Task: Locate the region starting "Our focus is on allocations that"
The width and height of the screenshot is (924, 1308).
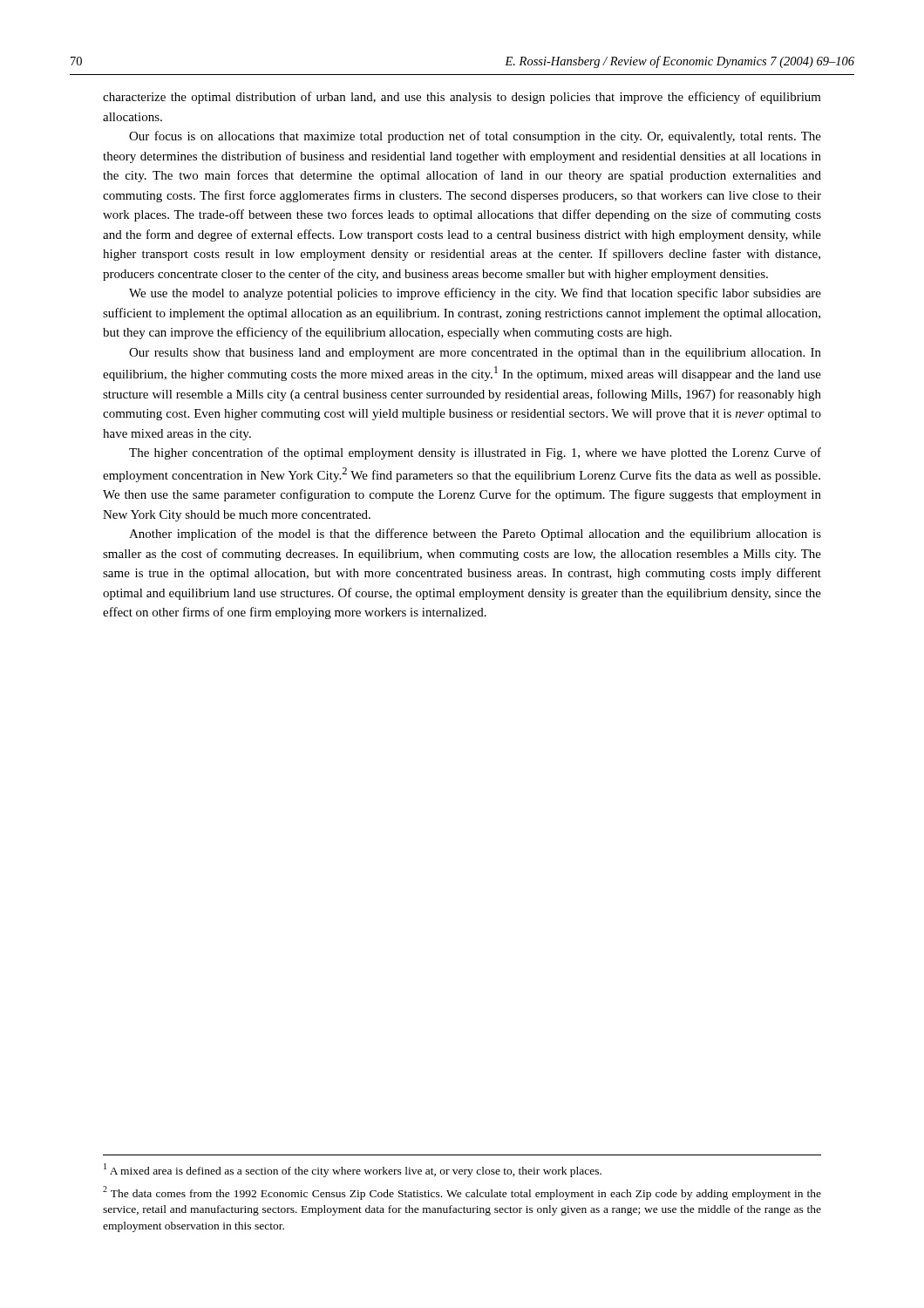Action: tap(462, 205)
